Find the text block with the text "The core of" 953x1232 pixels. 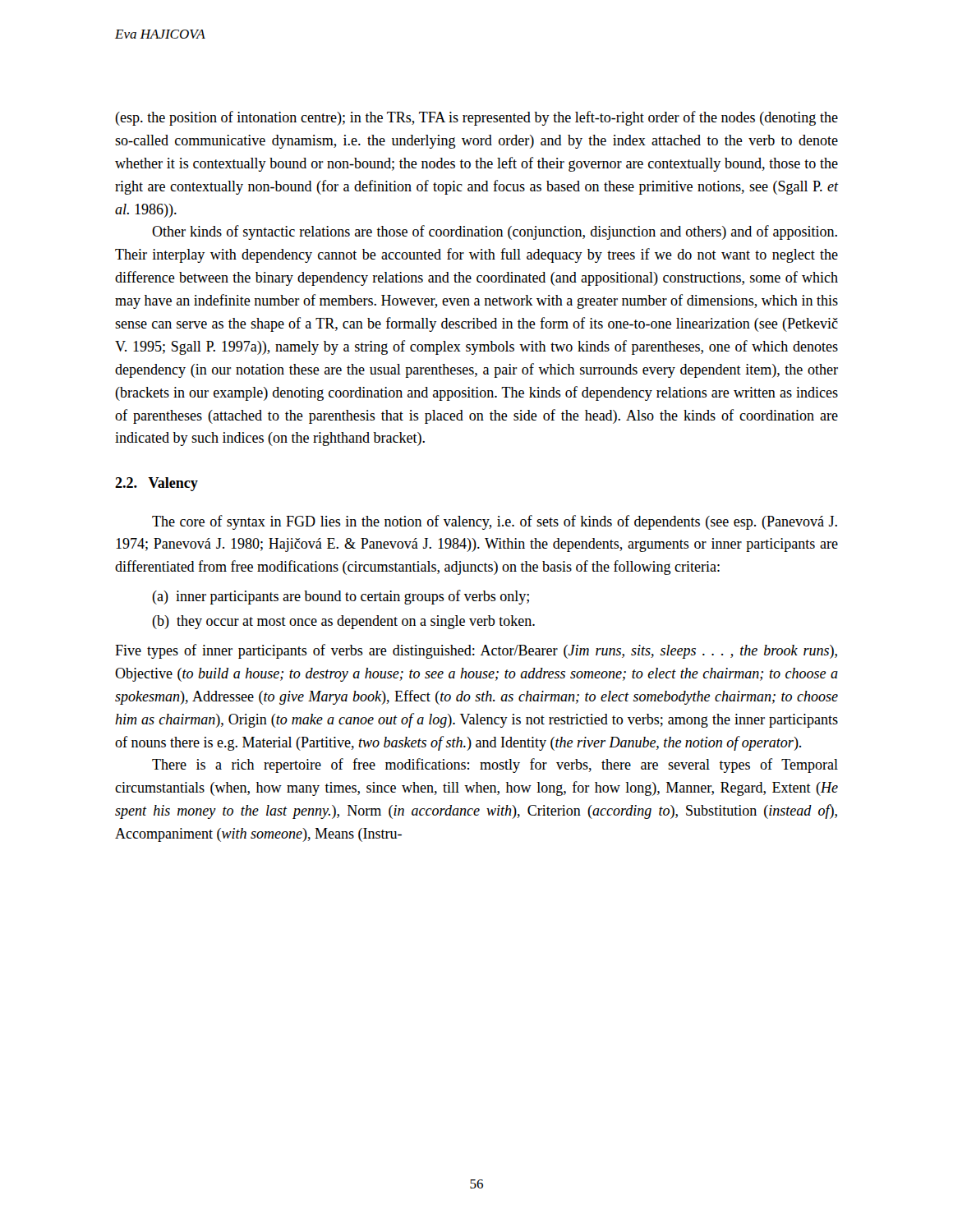476,545
